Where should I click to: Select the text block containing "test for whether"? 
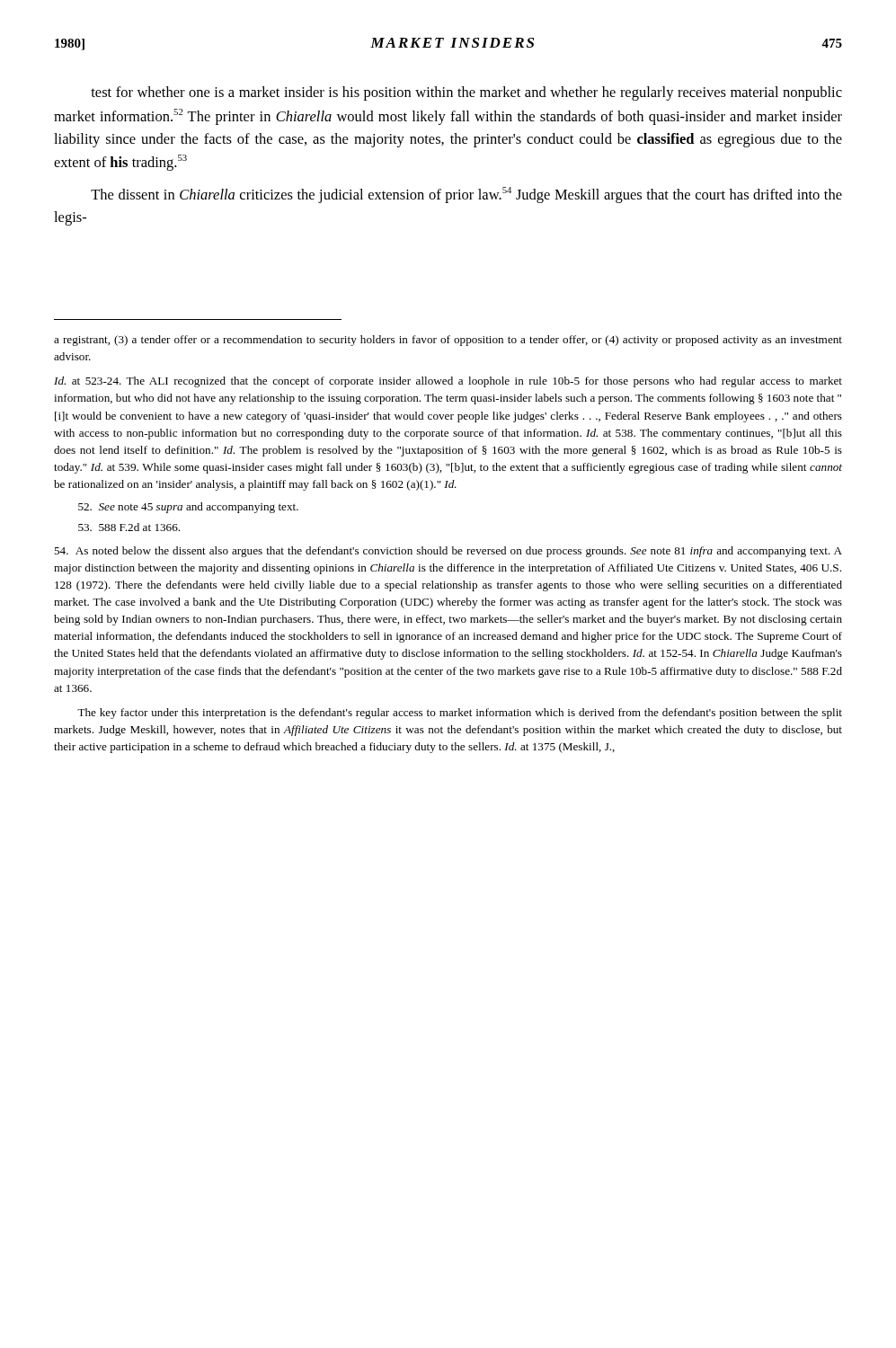tap(448, 155)
